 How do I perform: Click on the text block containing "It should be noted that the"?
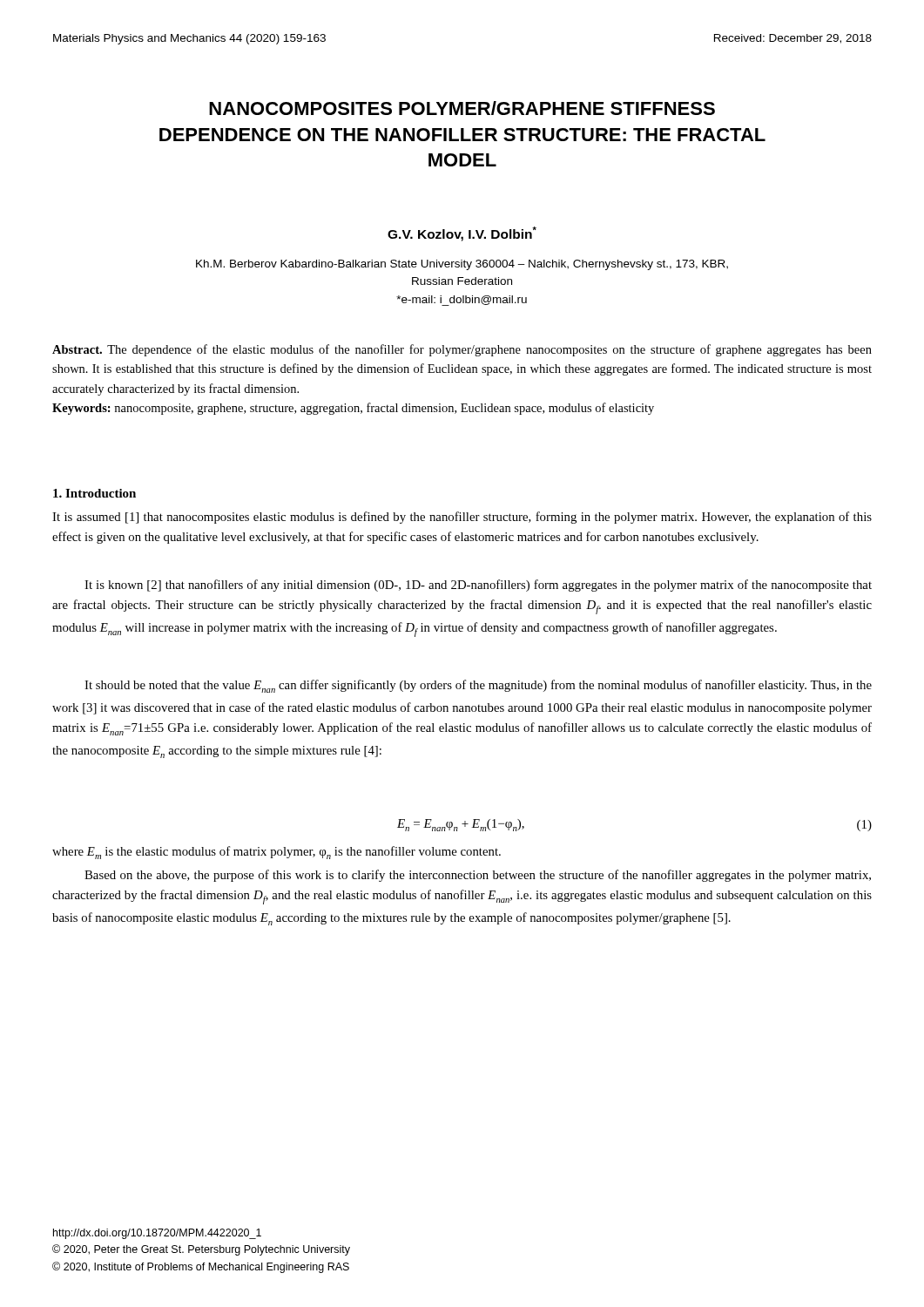(x=462, y=719)
